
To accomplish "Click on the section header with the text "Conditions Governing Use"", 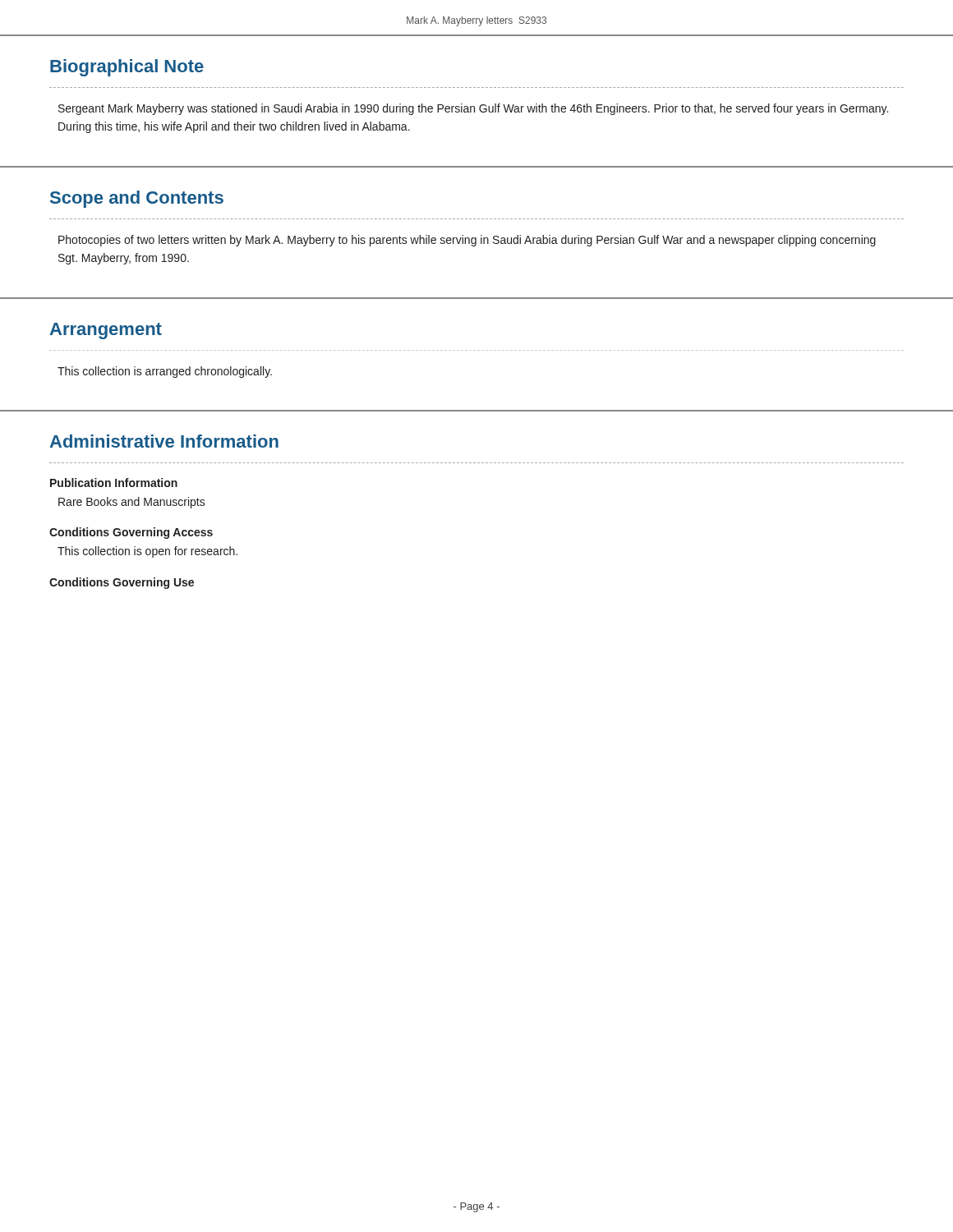I will pos(122,582).
